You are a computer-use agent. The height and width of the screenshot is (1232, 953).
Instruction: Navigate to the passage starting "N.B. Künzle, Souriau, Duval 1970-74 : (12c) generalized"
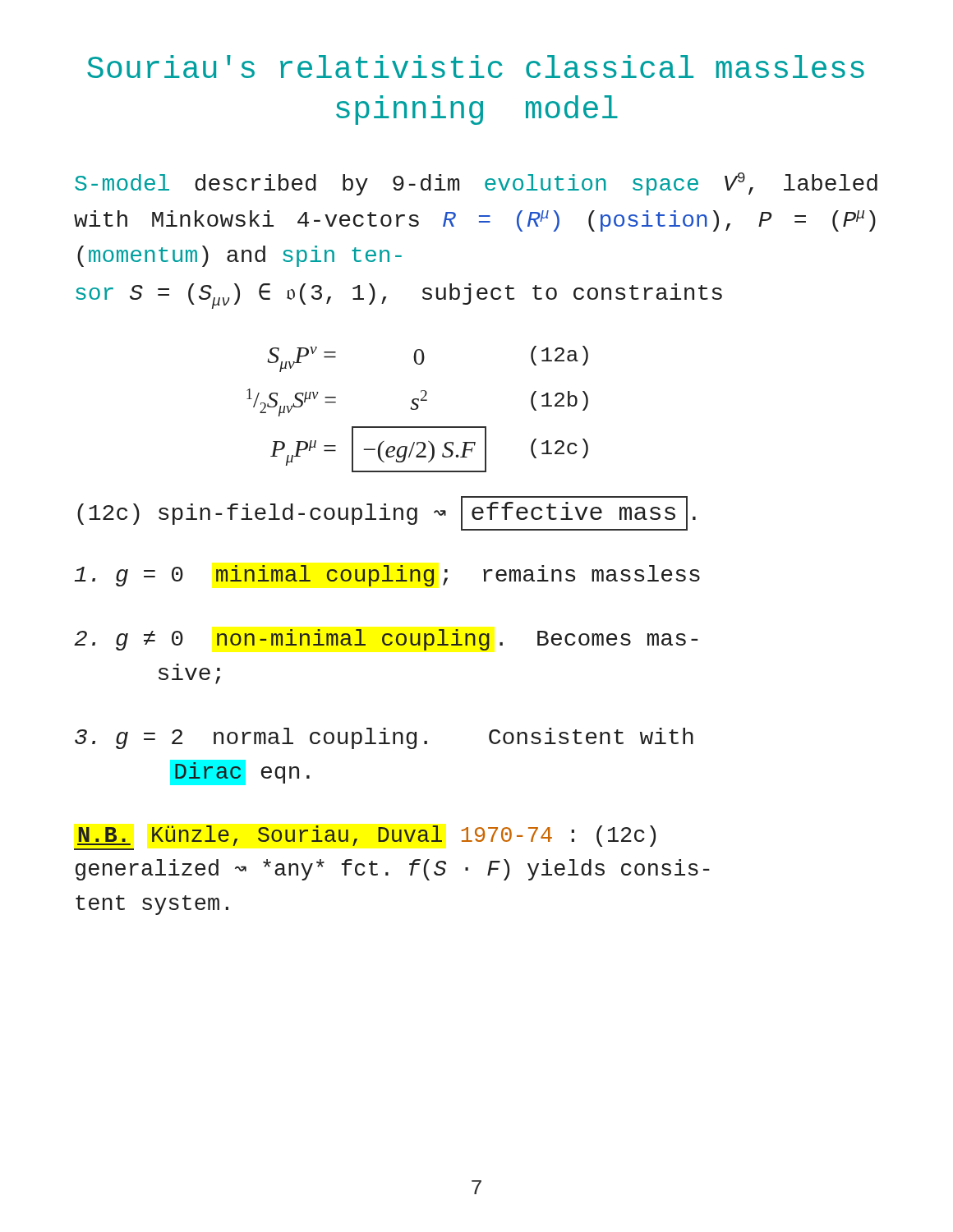(x=393, y=870)
